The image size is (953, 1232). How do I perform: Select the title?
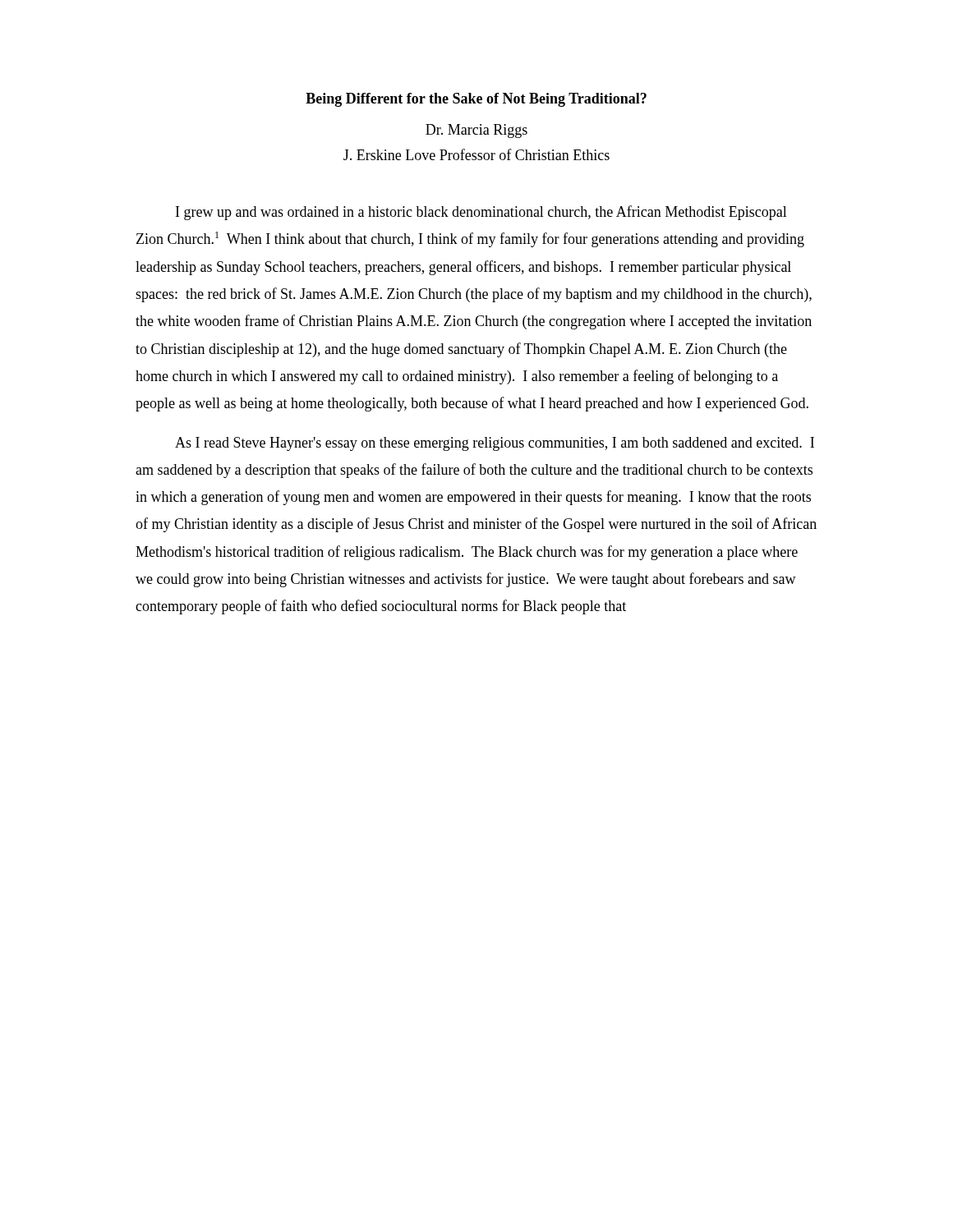pos(476,99)
